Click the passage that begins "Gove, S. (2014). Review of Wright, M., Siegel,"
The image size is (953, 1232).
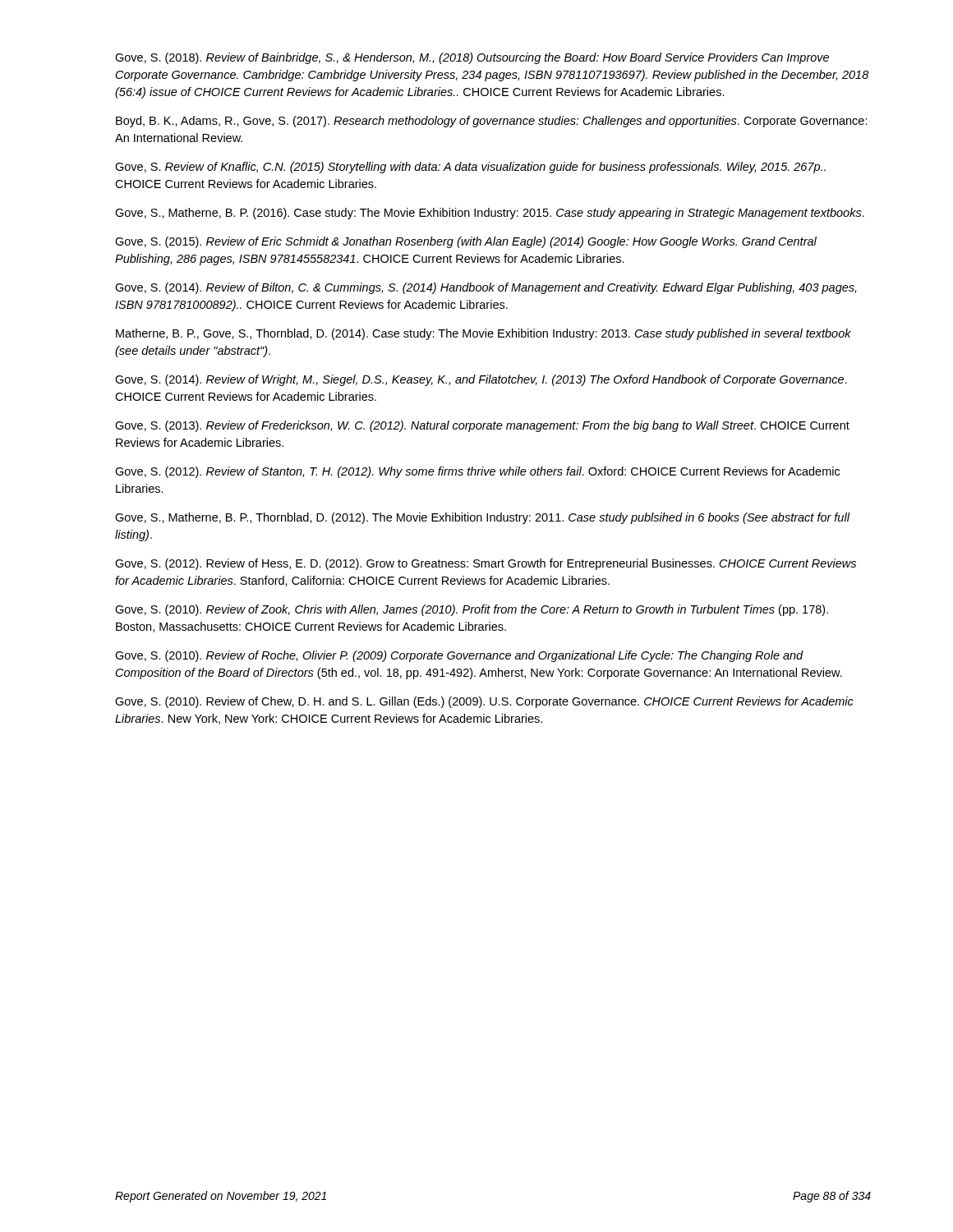(x=493, y=389)
